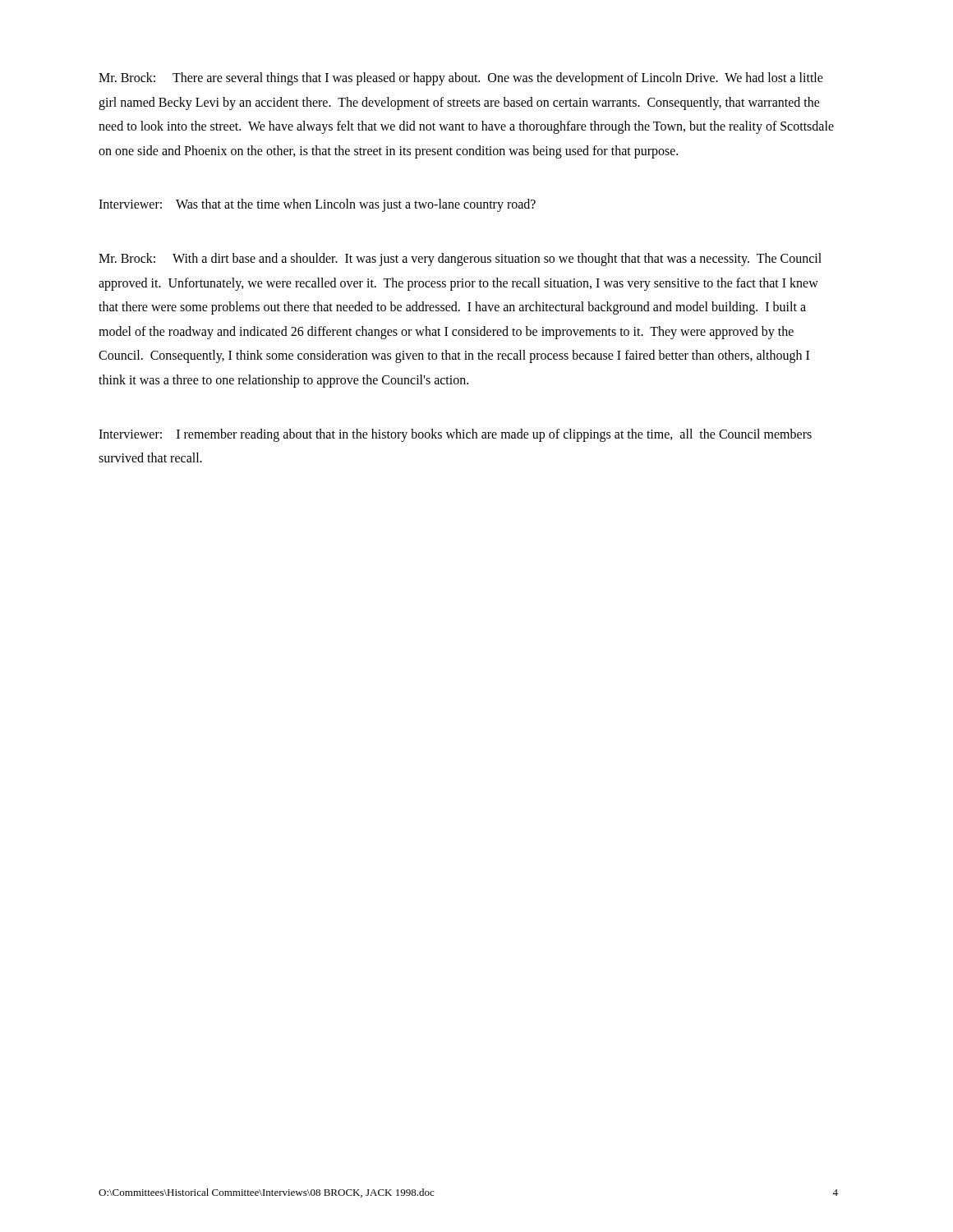Select the text block starting "Mr. Brock: There are"
This screenshot has height=1232, width=953.
[466, 114]
